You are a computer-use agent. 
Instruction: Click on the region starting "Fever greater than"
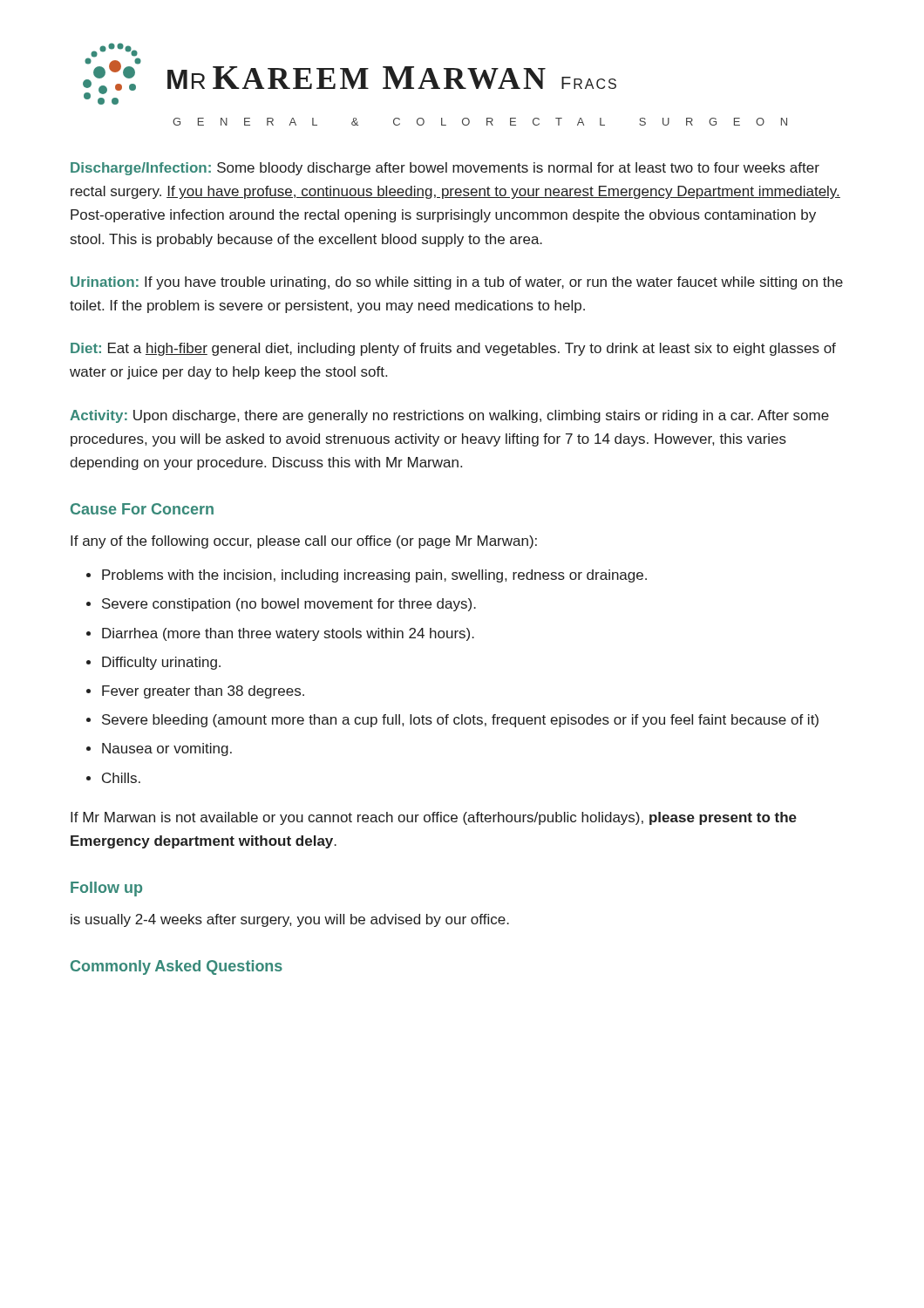(203, 691)
